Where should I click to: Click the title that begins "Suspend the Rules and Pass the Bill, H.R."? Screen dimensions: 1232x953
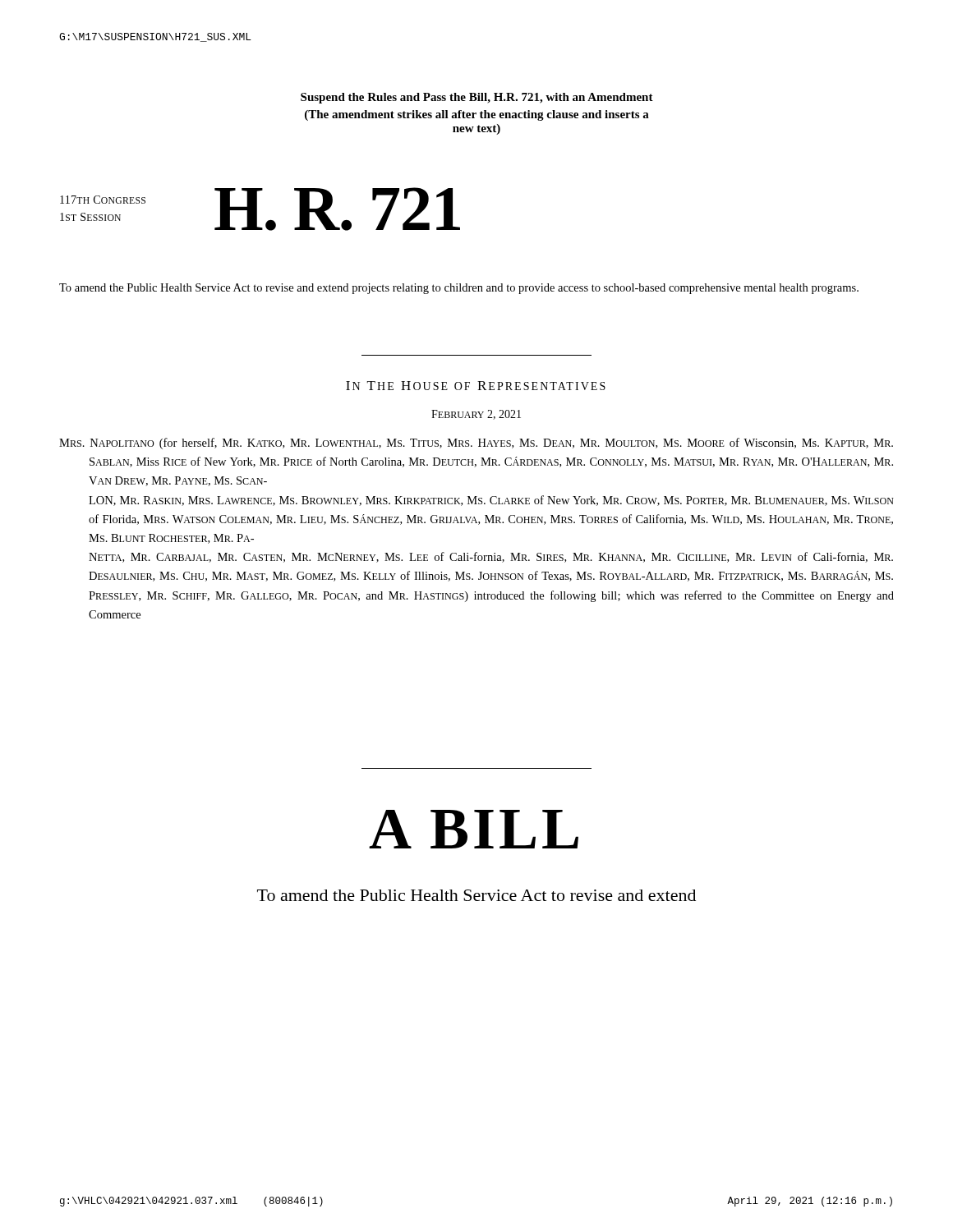pos(476,113)
